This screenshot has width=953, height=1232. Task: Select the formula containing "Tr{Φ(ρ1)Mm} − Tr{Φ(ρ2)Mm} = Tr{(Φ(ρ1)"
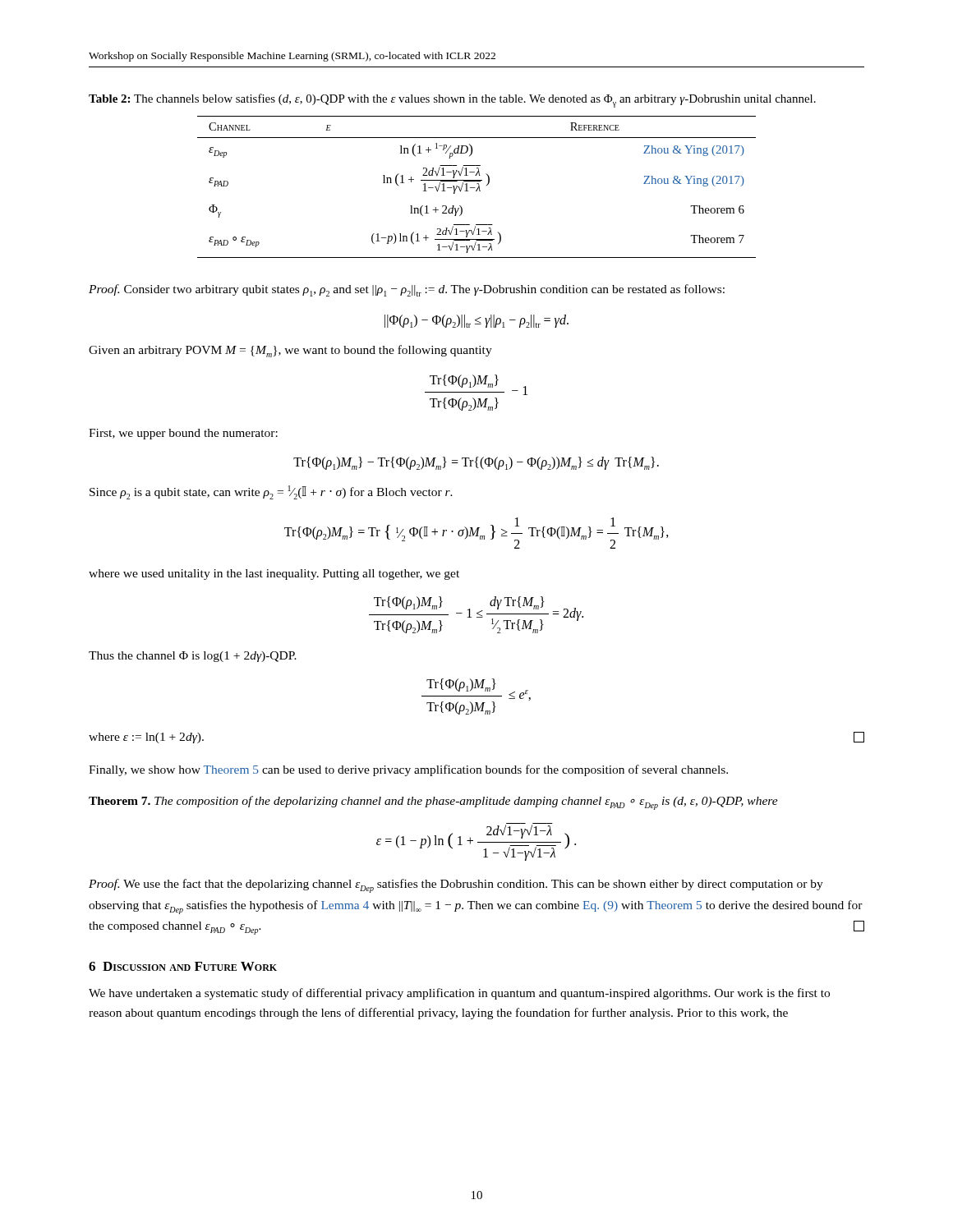(476, 463)
